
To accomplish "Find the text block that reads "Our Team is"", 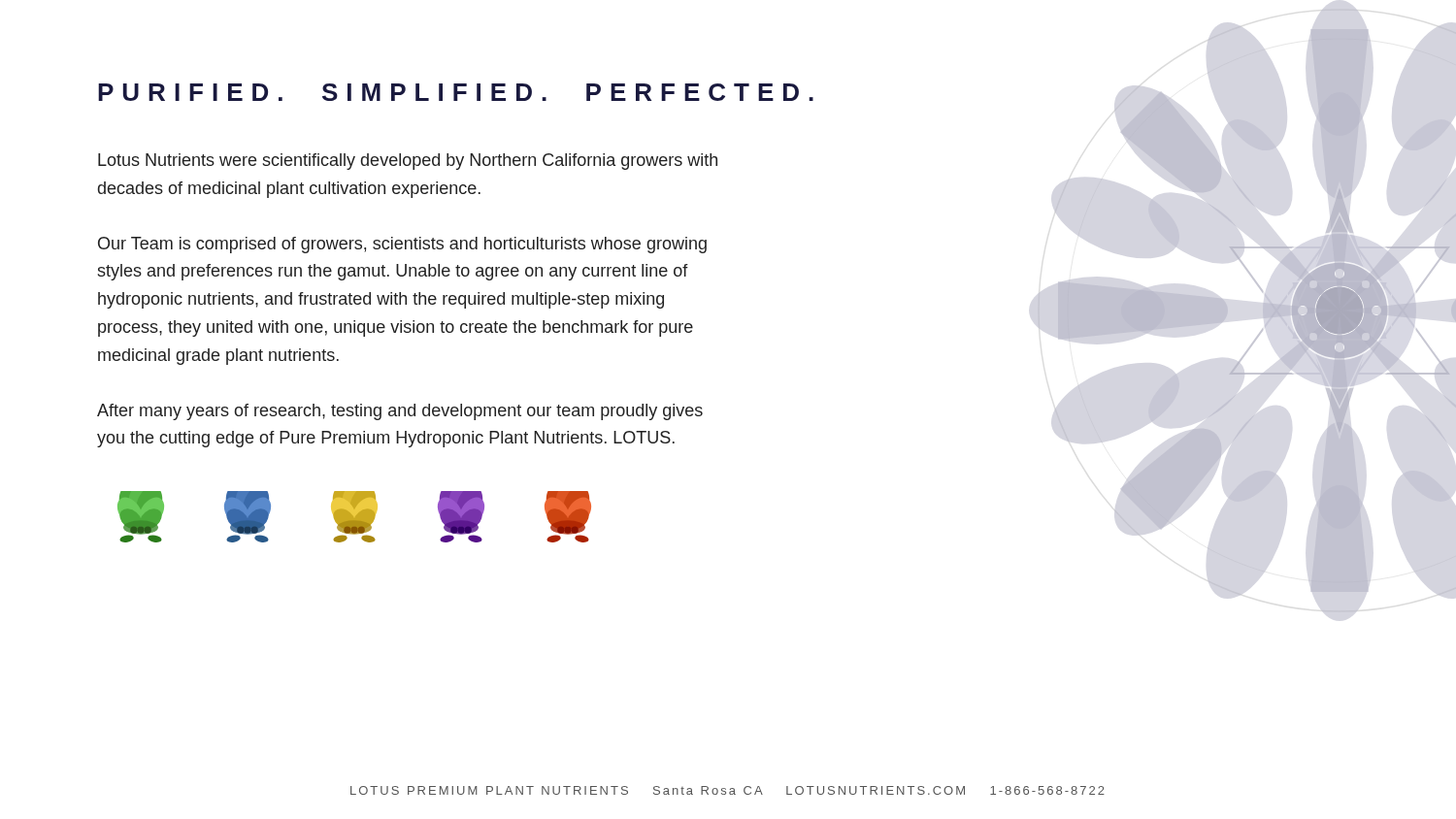I will (x=402, y=299).
